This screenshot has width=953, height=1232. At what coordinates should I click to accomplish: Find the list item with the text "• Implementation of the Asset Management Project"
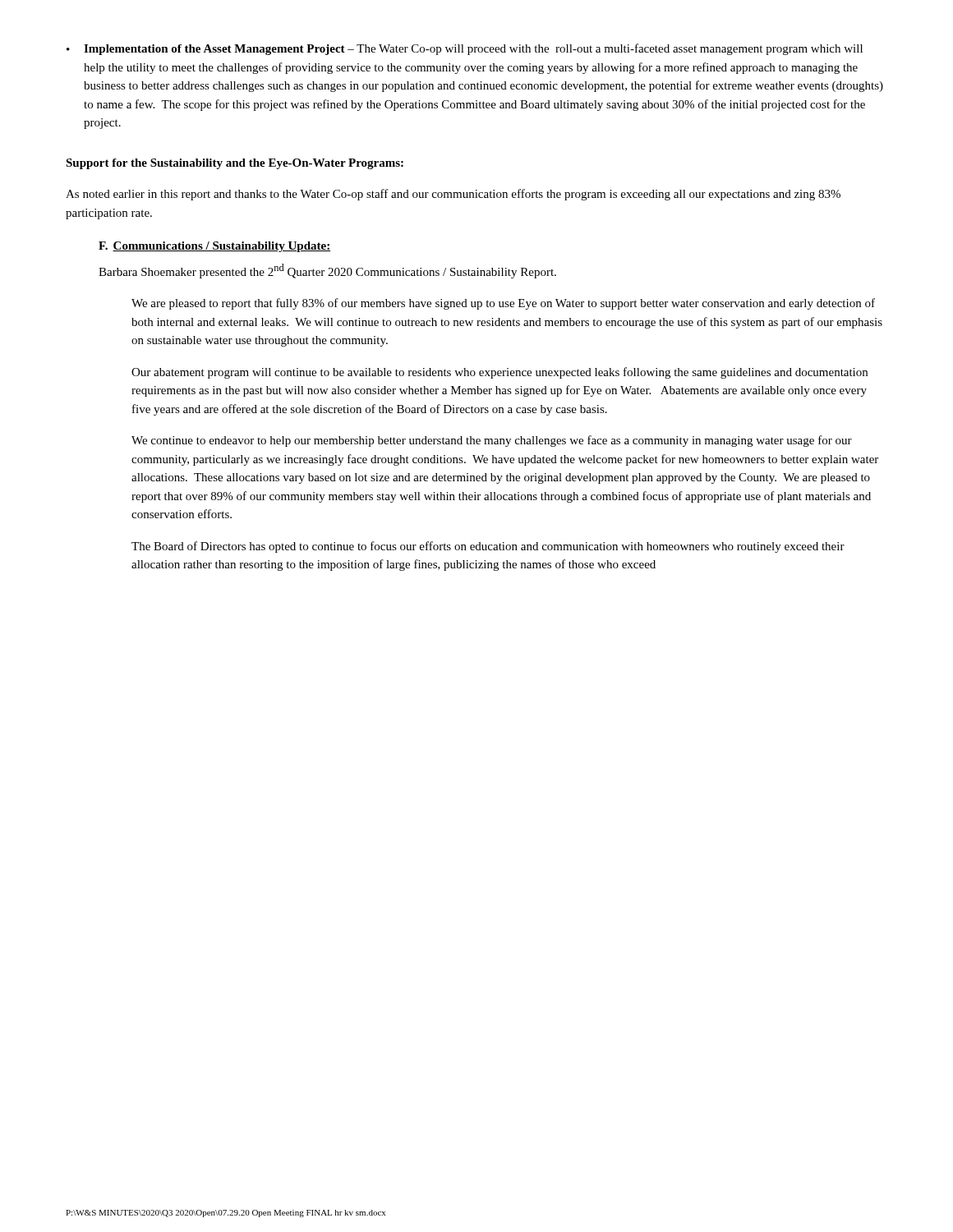(x=476, y=86)
